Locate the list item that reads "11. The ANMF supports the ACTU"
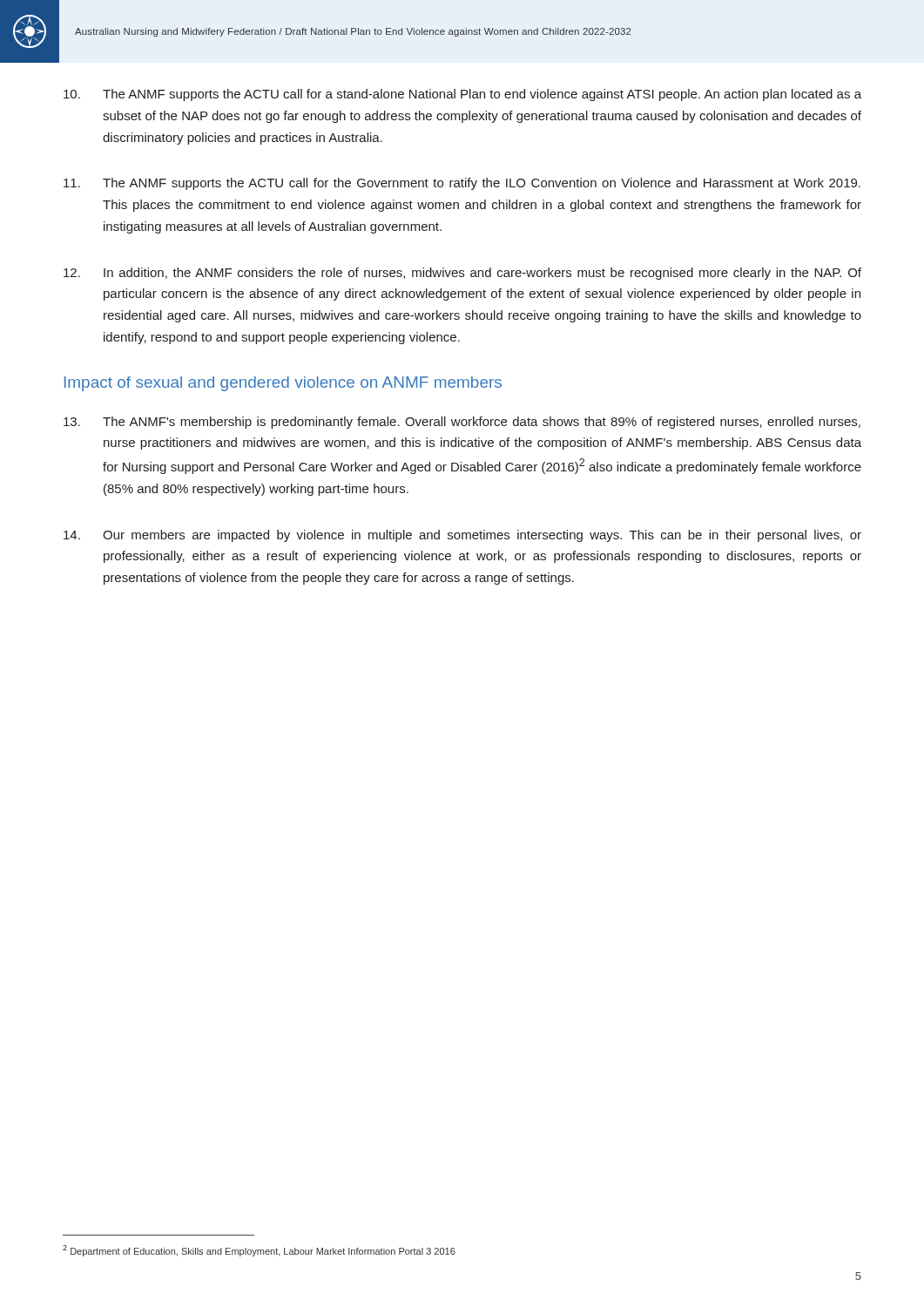The width and height of the screenshot is (924, 1307). pyautogui.click(x=462, y=205)
